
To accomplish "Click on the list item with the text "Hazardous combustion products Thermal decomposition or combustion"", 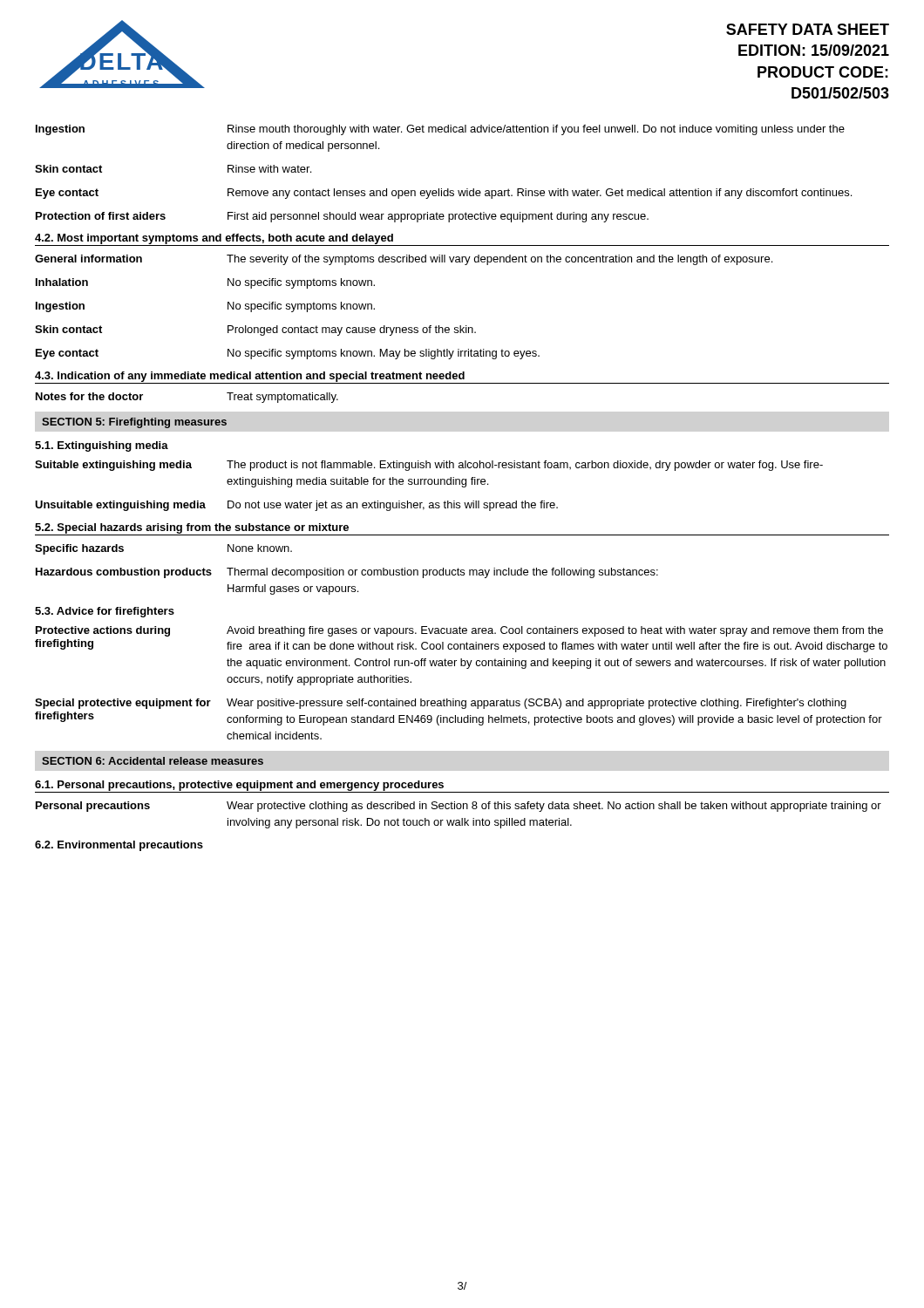I will [x=462, y=580].
